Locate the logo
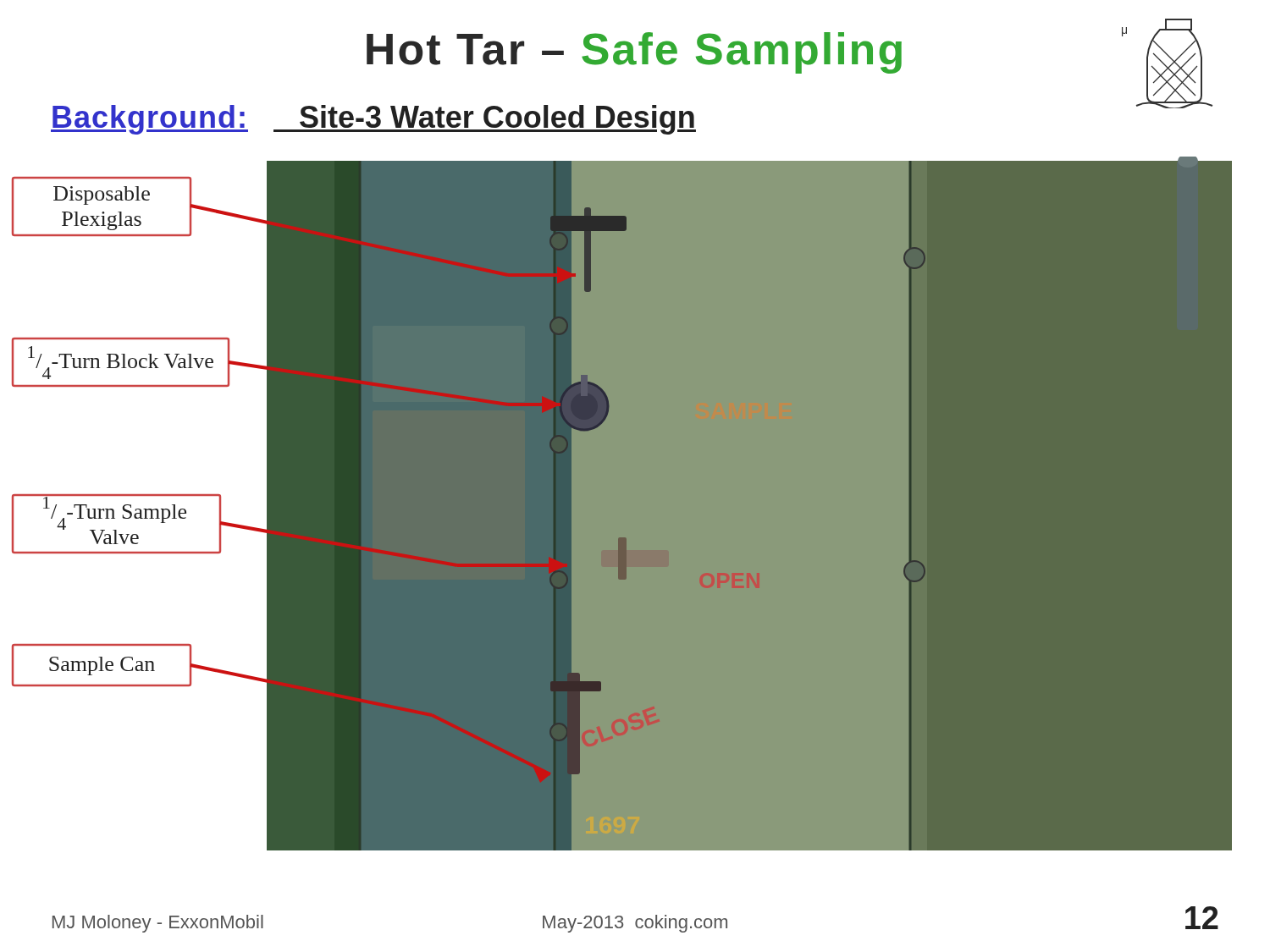 click(x=1174, y=62)
